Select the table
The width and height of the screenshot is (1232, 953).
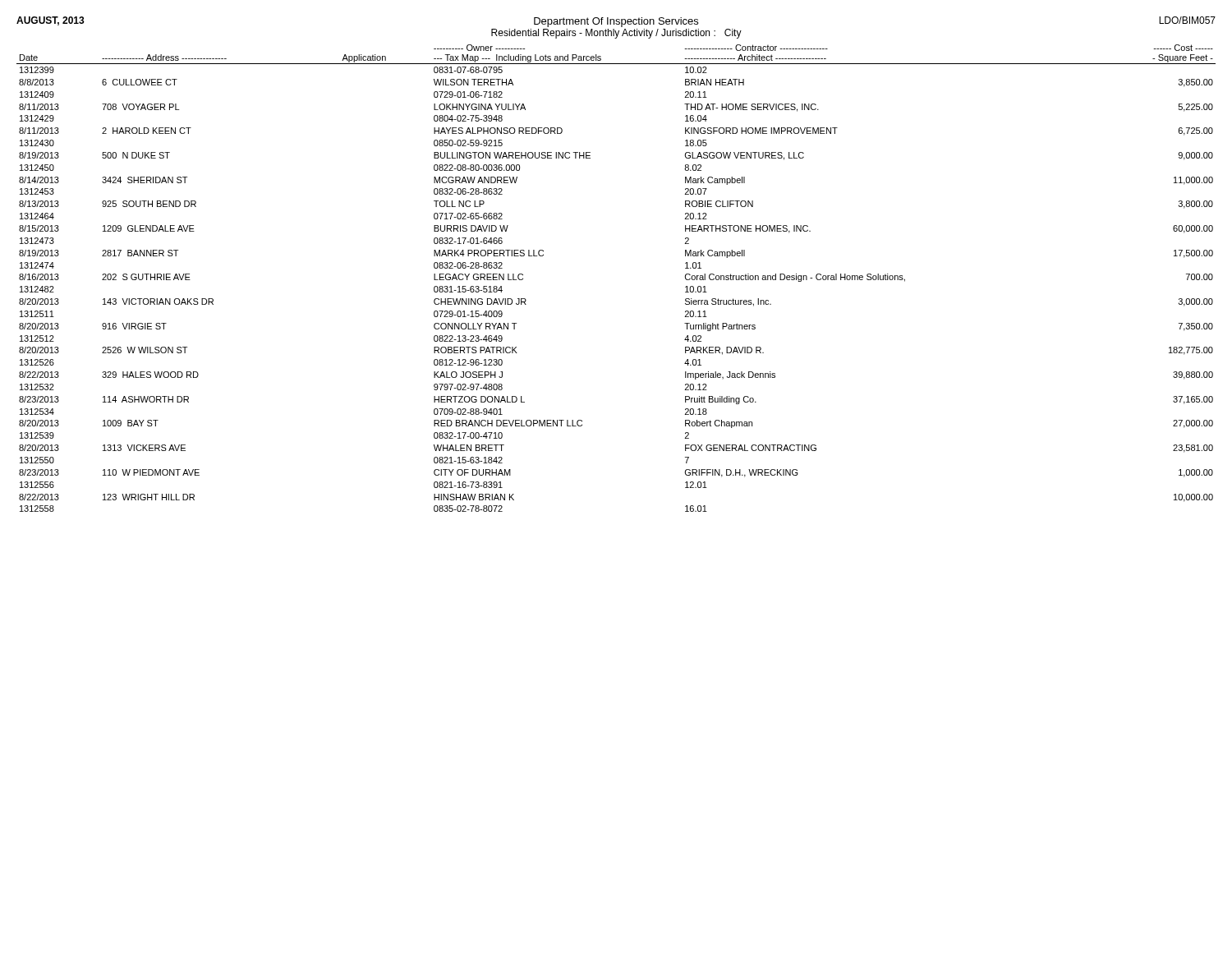pos(616,279)
